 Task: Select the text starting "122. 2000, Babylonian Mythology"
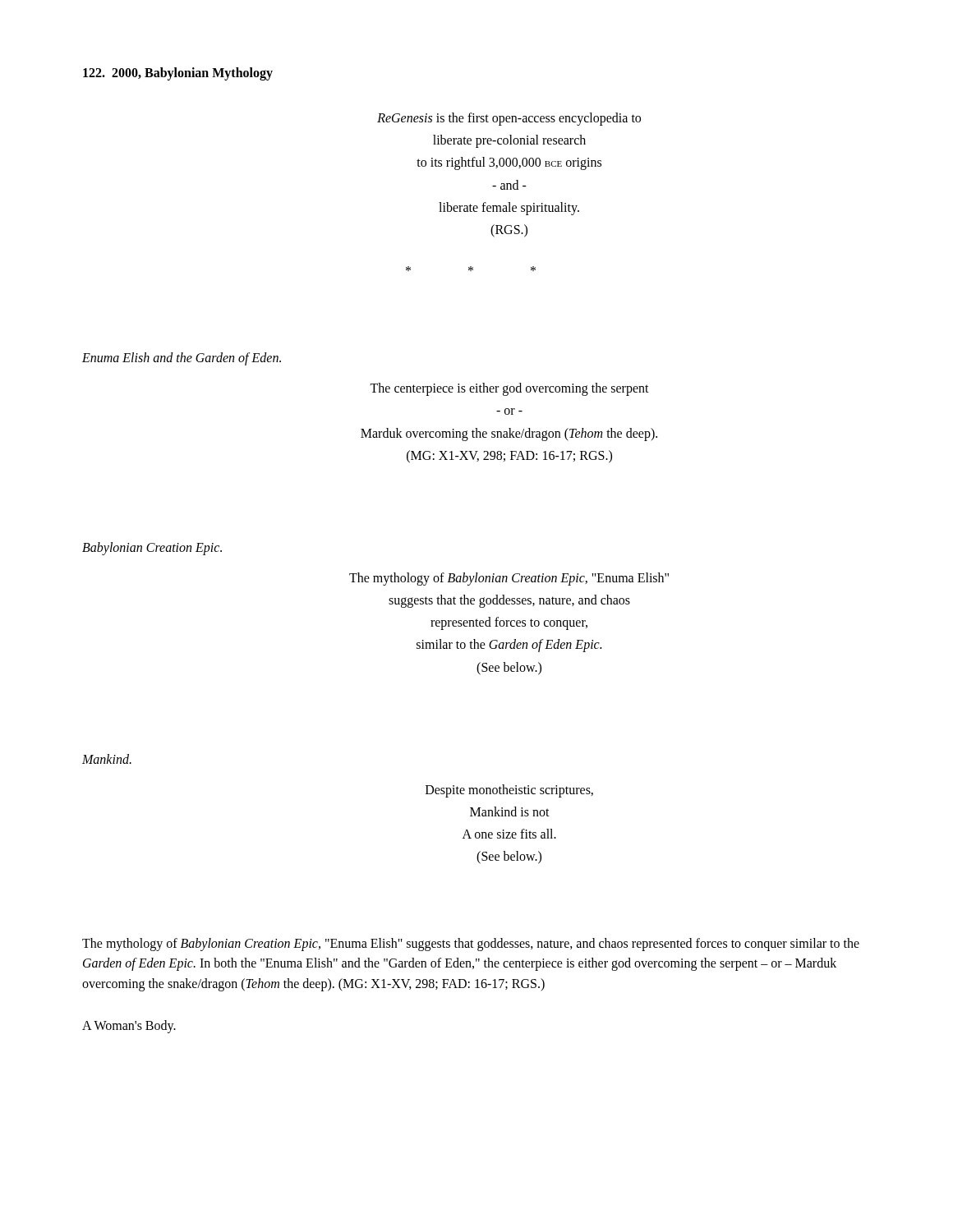(x=177, y=73)
